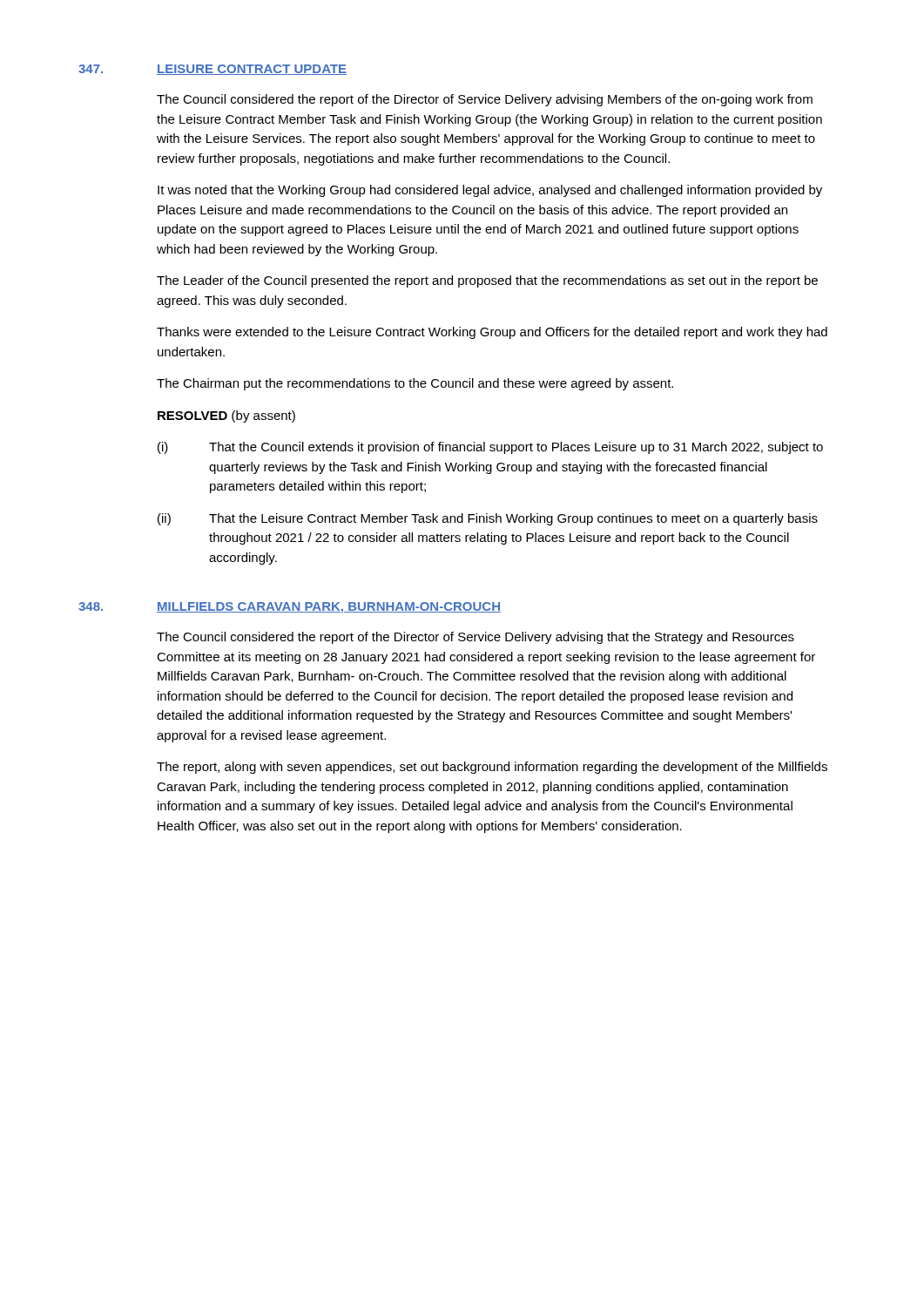The width and height of the screenshot is (924, 1307).
Task: Point to the element starting "The report, along with seven"
Action: 492,796
